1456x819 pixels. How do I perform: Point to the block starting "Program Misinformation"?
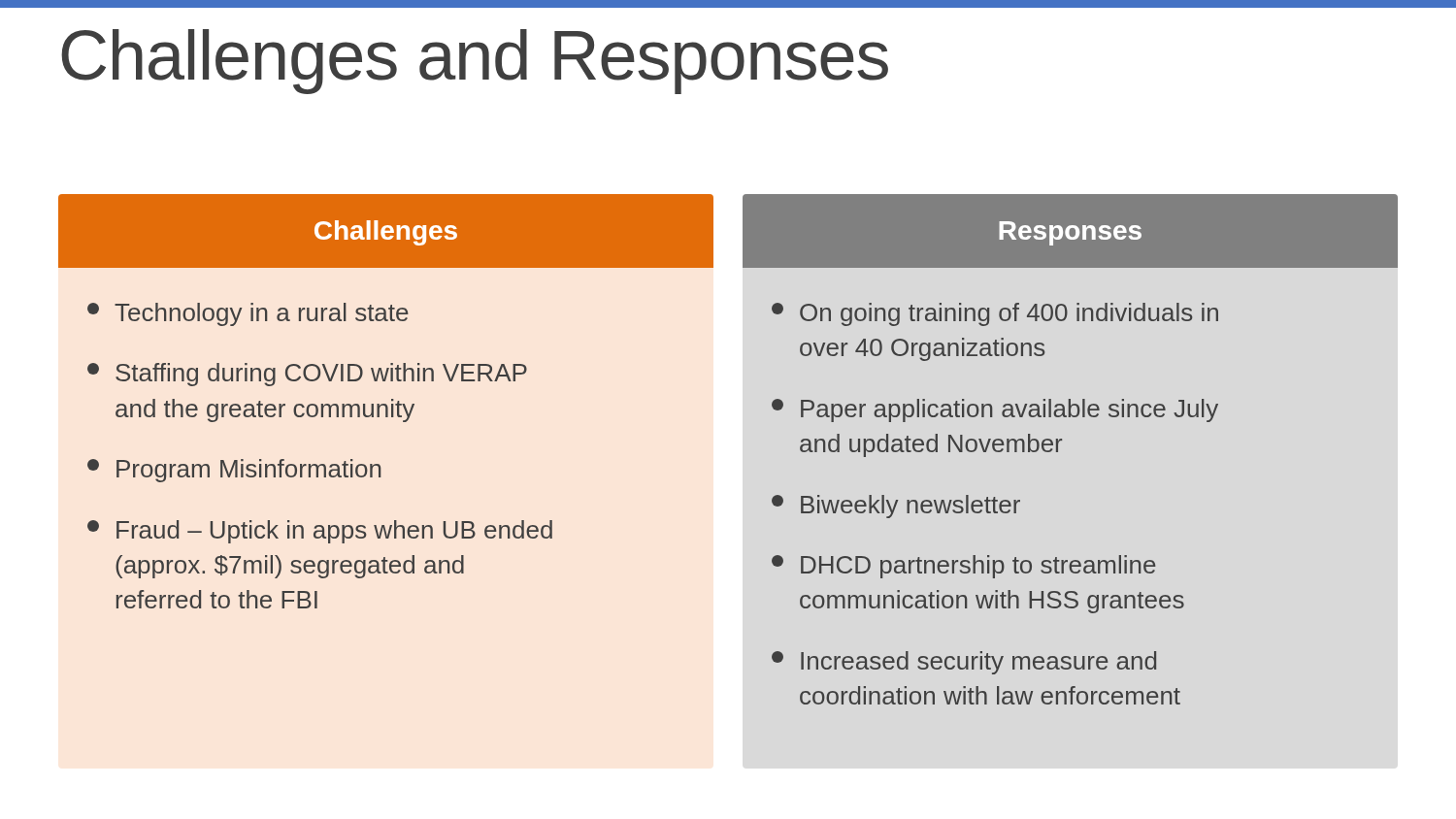tap(386, 469)
